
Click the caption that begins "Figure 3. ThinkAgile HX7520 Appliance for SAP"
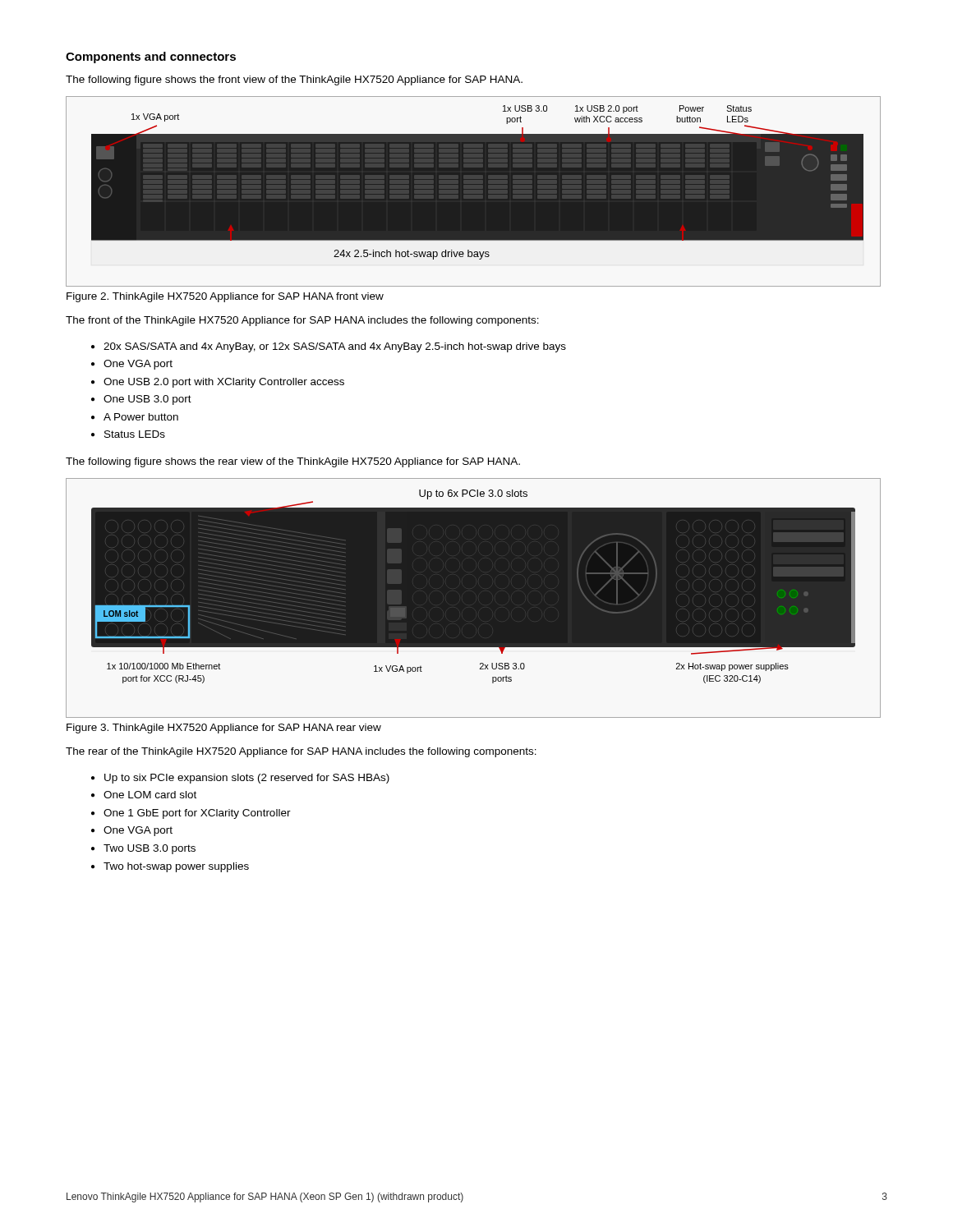pyautogui.click(x=223, y=727)
